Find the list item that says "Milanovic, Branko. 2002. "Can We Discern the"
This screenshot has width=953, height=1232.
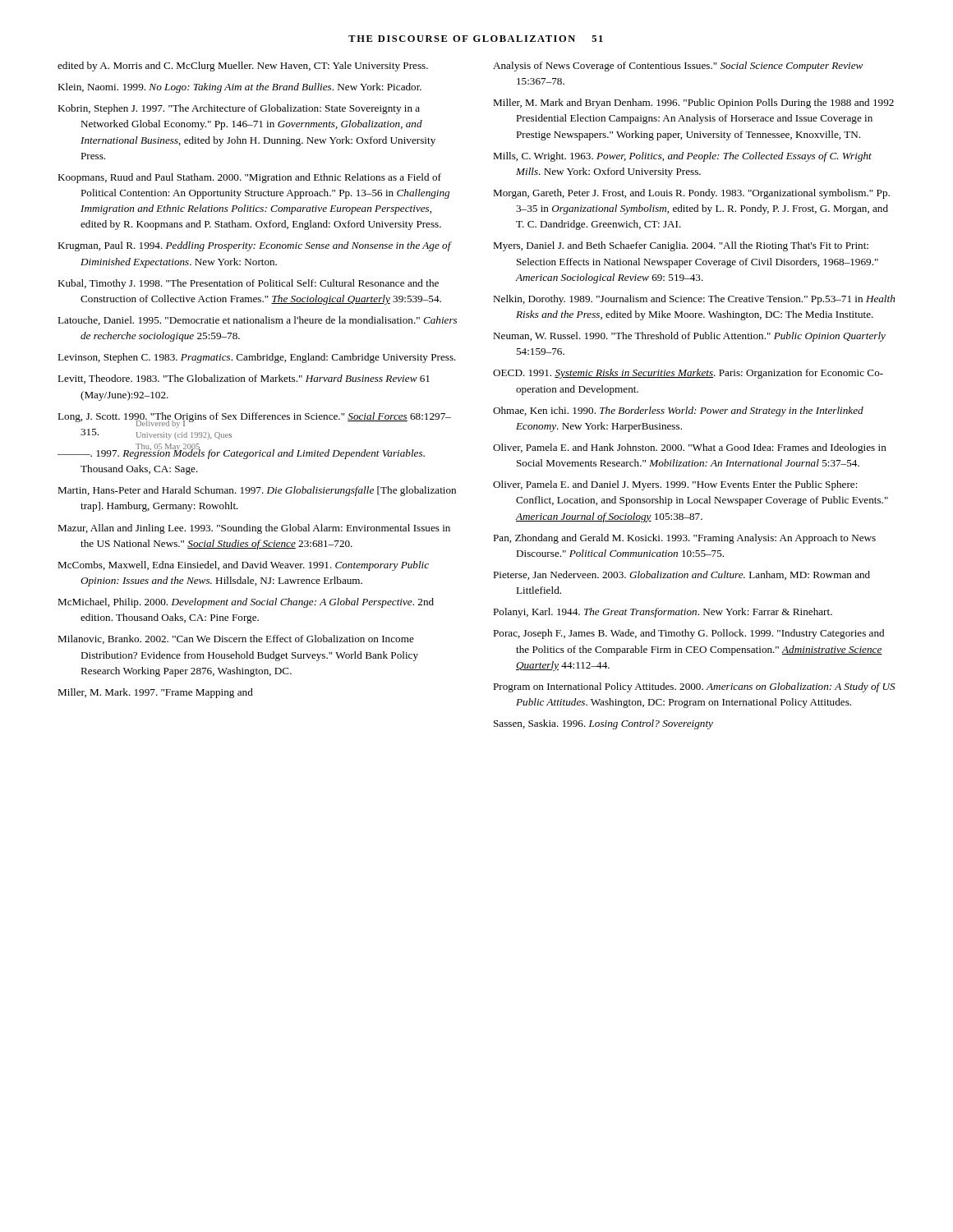pos(238,655)
